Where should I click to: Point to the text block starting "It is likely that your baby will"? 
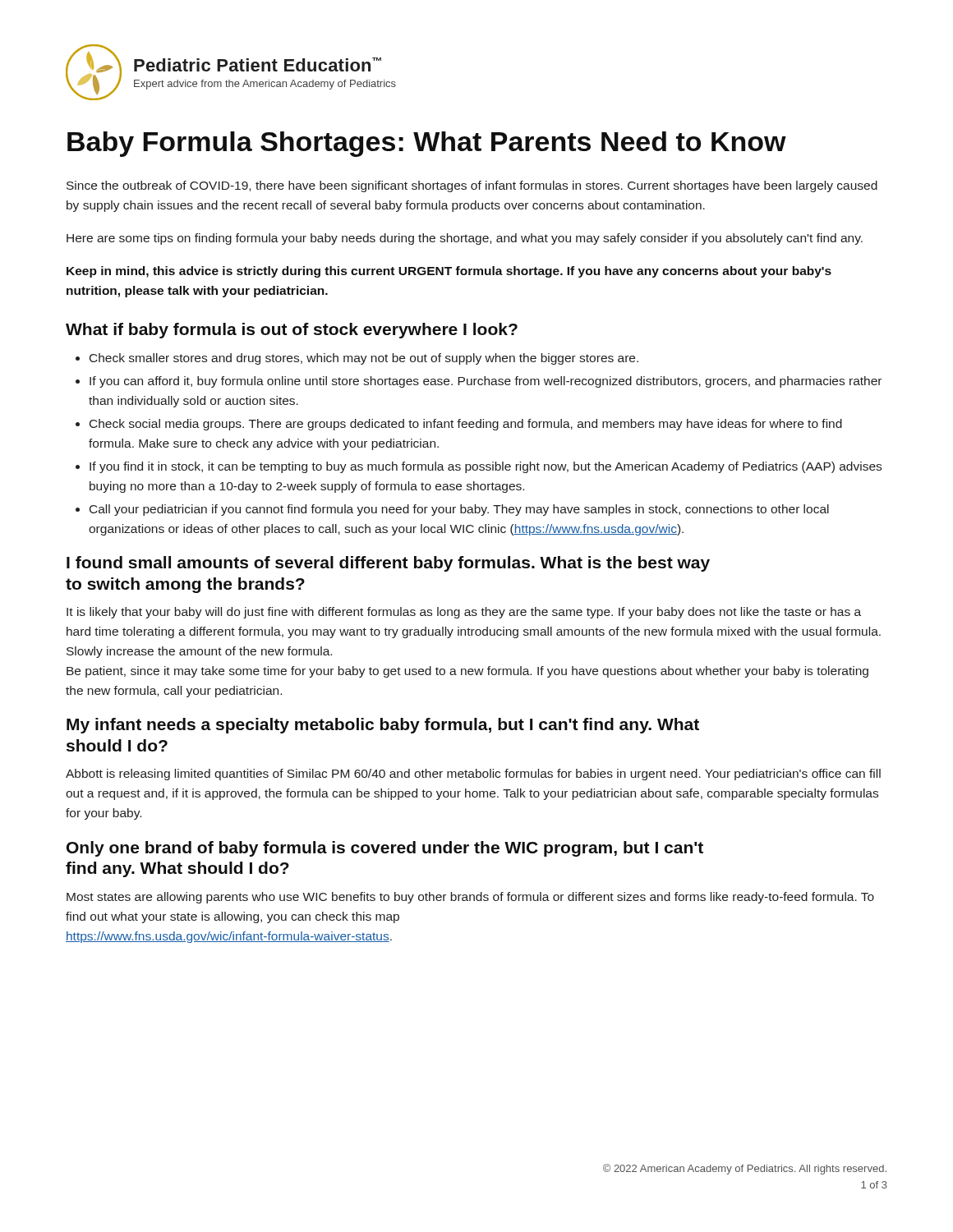[x=464, y=613]
